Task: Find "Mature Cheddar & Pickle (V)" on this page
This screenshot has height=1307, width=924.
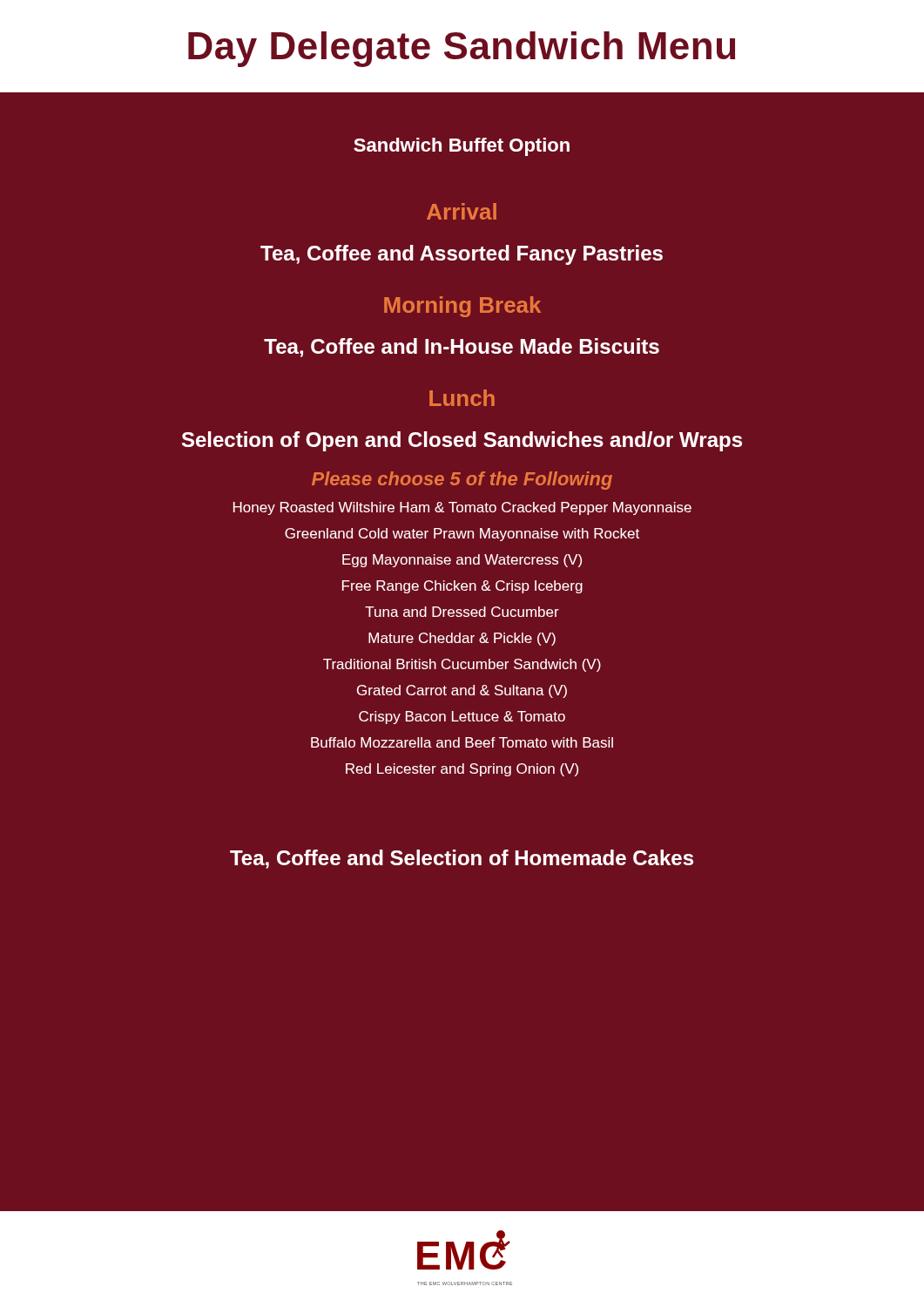Action: click(462, 639)
